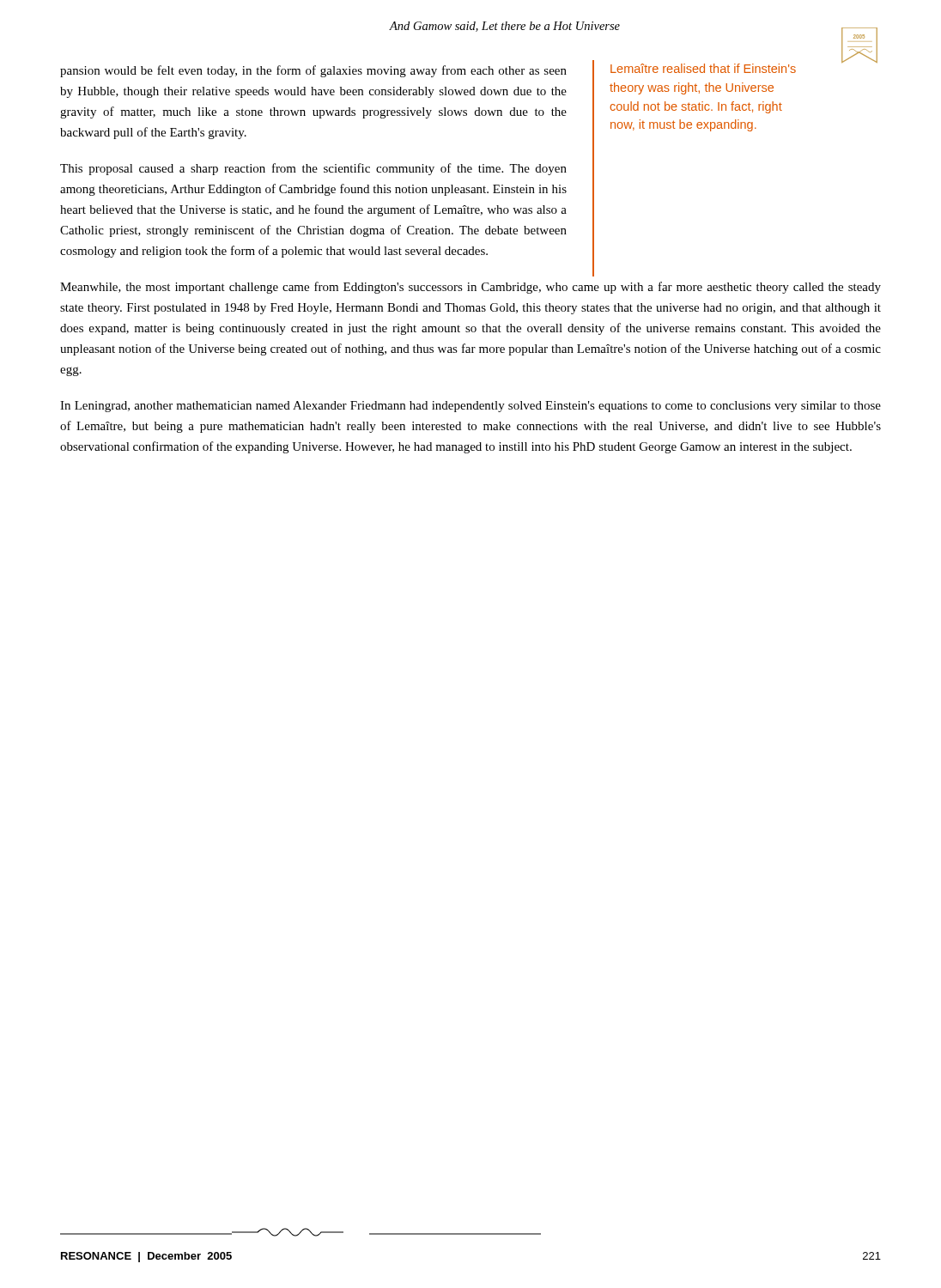Viewport: 941px width, 1288px height.
Task: Click the passage that begins "pansion would be felt even today,"
Action: point(313,101)
